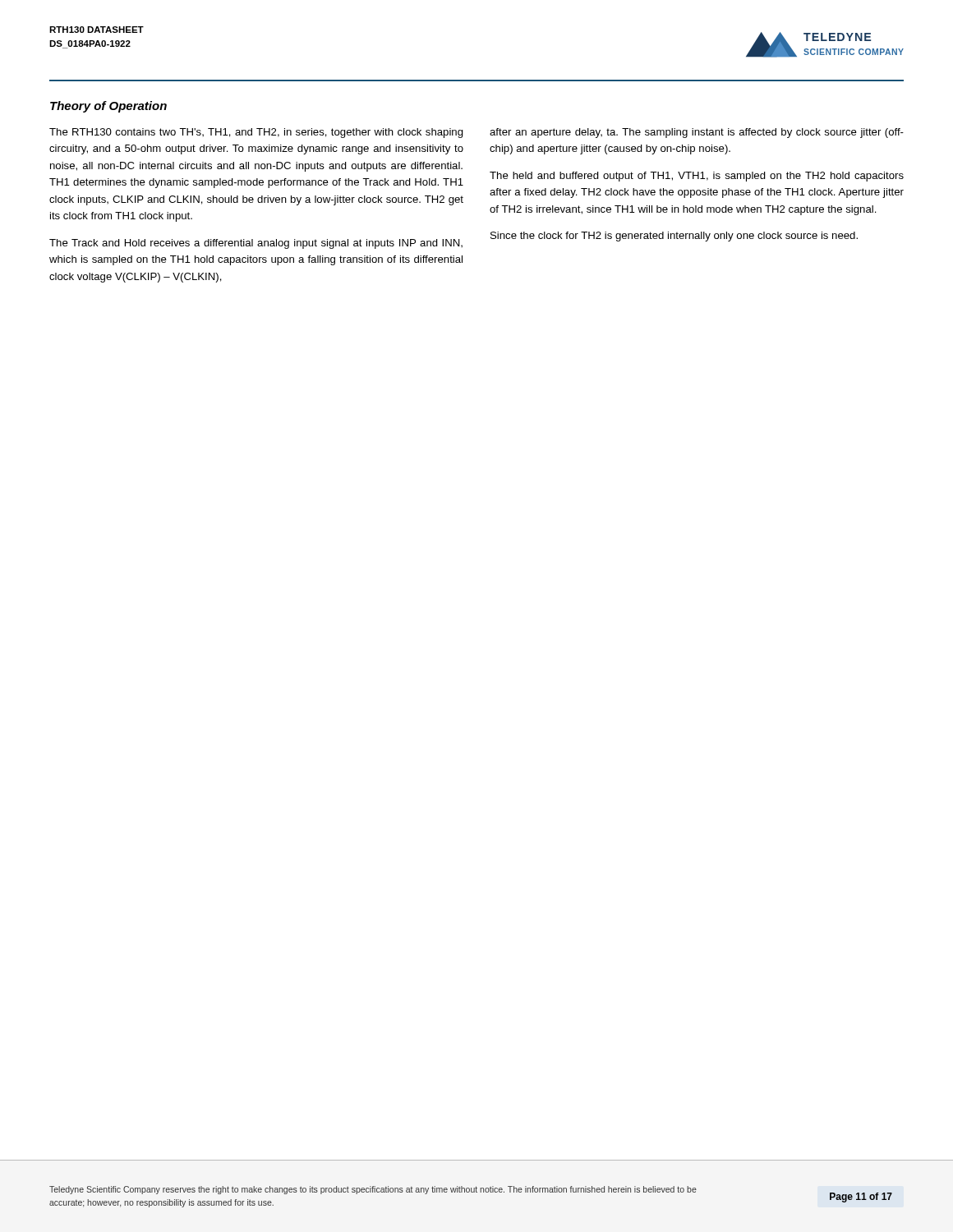This screenshot has height=1232, width=953.
Task: Select the text block that reads "The RTH130 contains two TH's,"
Action: (x=256, y=174)
